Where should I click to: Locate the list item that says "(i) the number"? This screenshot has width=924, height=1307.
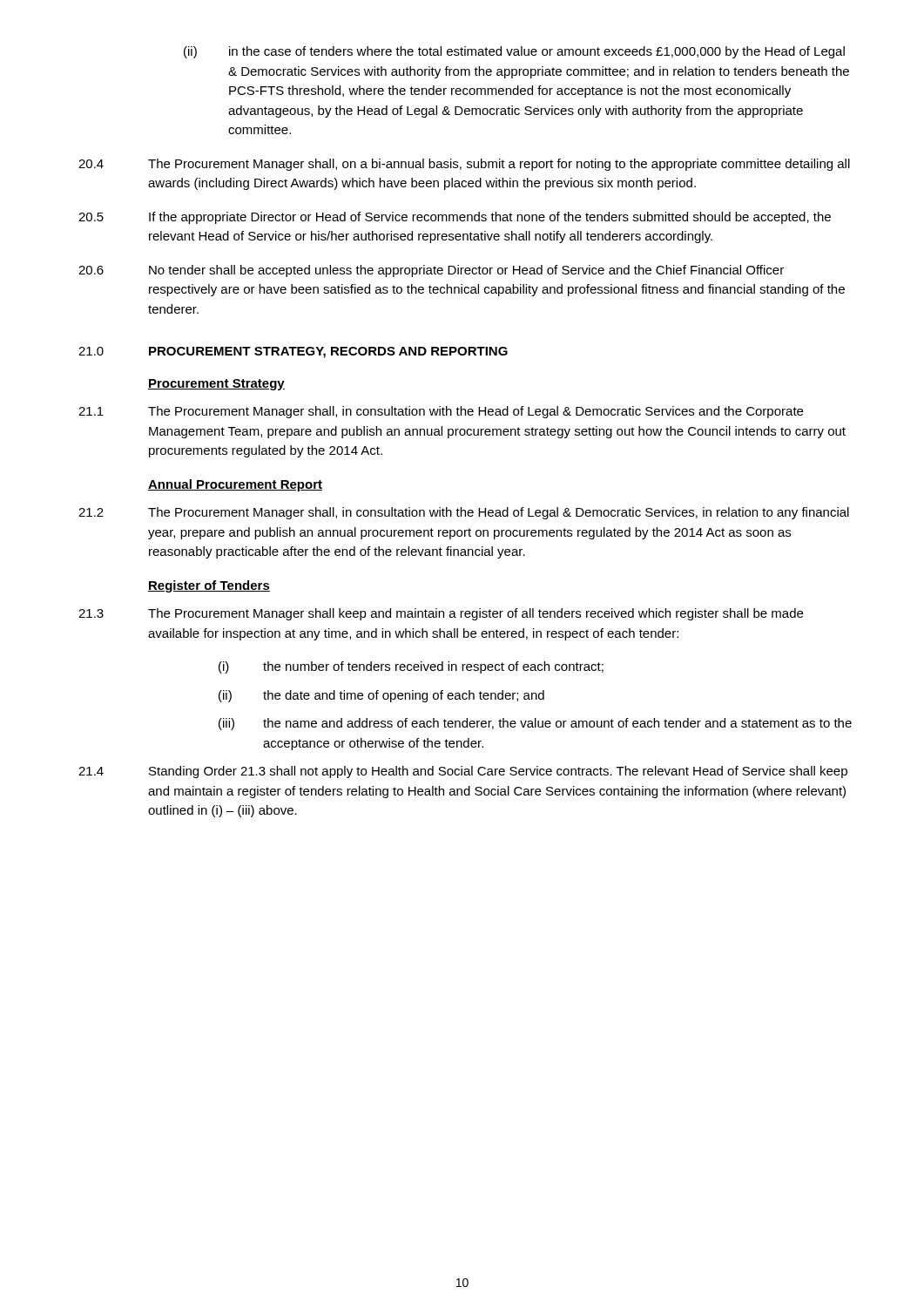(x=411, y=667)
